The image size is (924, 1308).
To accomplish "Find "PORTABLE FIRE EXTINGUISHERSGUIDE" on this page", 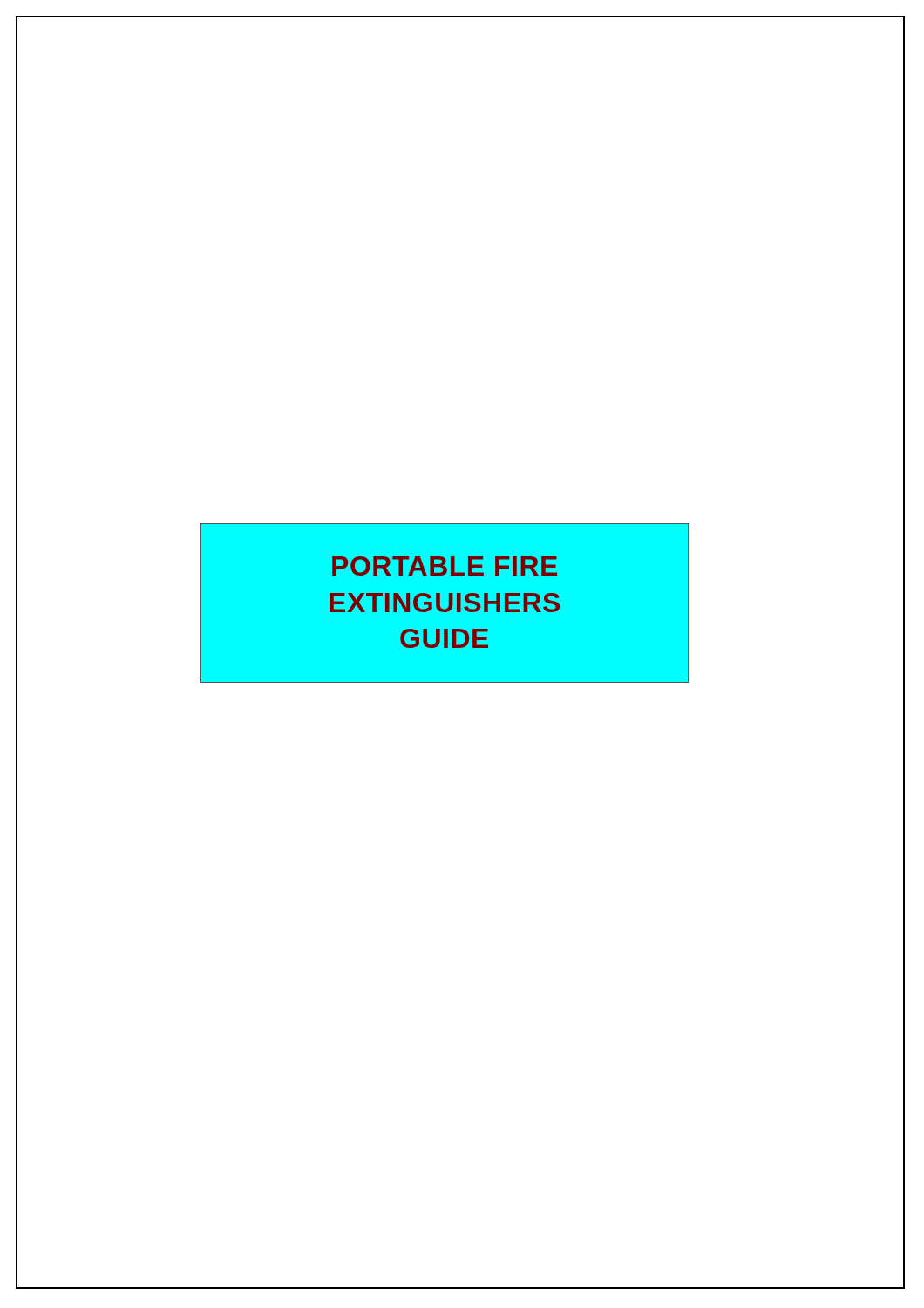I will 445,602.
